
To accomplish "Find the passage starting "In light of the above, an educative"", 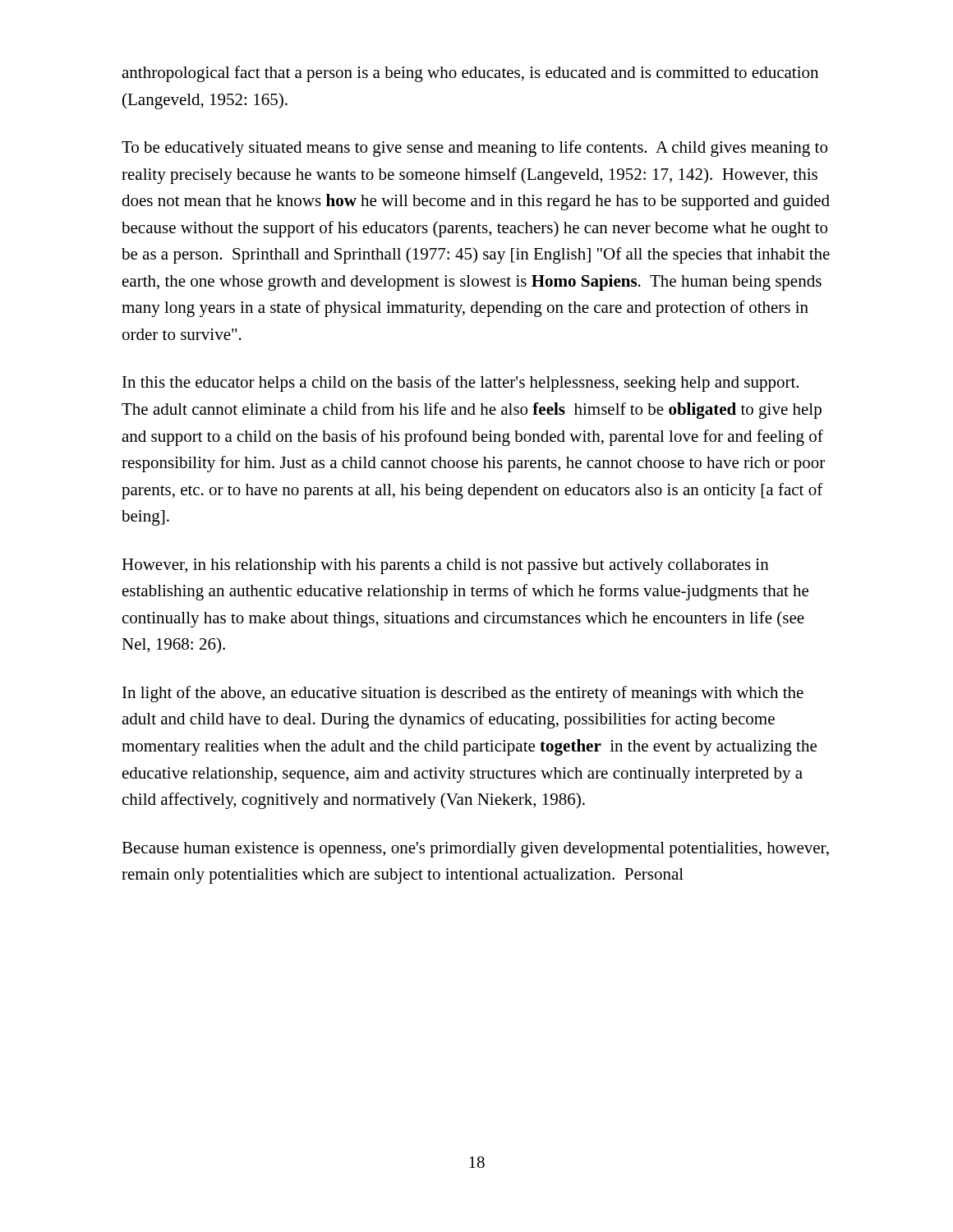I will pyautogui.click(x=469, y=746).
